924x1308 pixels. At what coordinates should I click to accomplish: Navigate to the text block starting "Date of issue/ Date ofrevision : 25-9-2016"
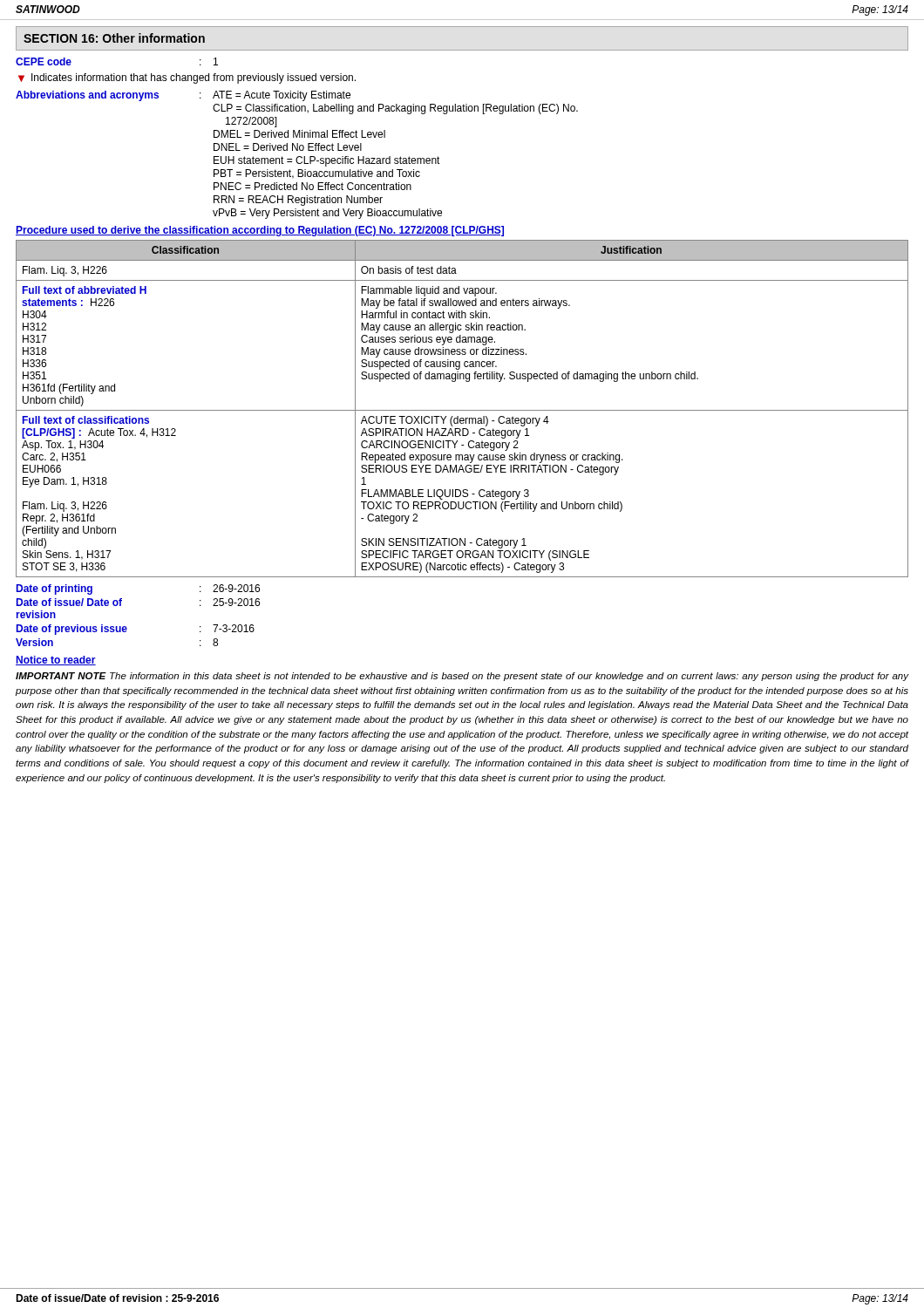pos(63,602)
